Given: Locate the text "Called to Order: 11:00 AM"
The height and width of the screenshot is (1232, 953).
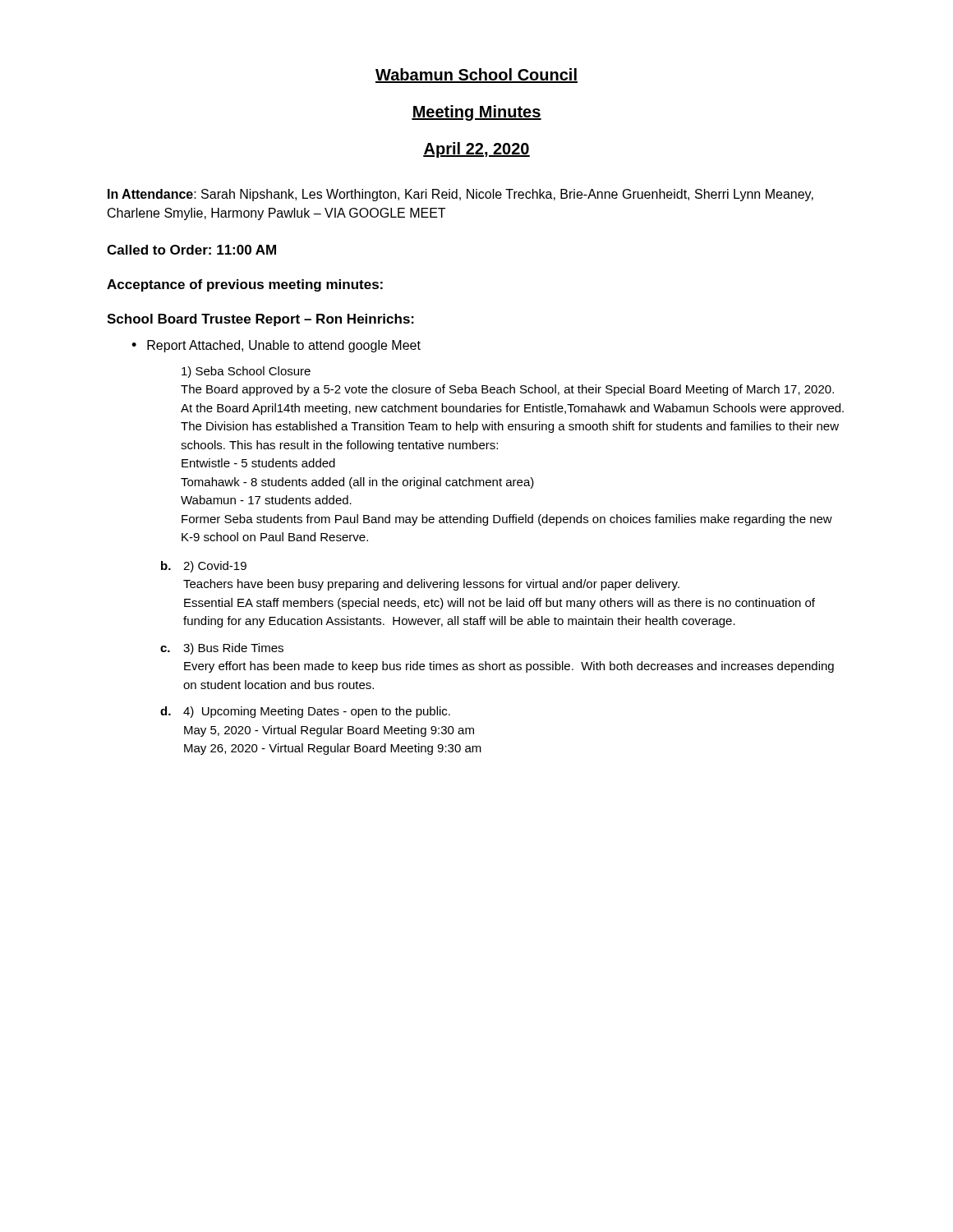Looking at the screenshot, I should click(192, 250).
